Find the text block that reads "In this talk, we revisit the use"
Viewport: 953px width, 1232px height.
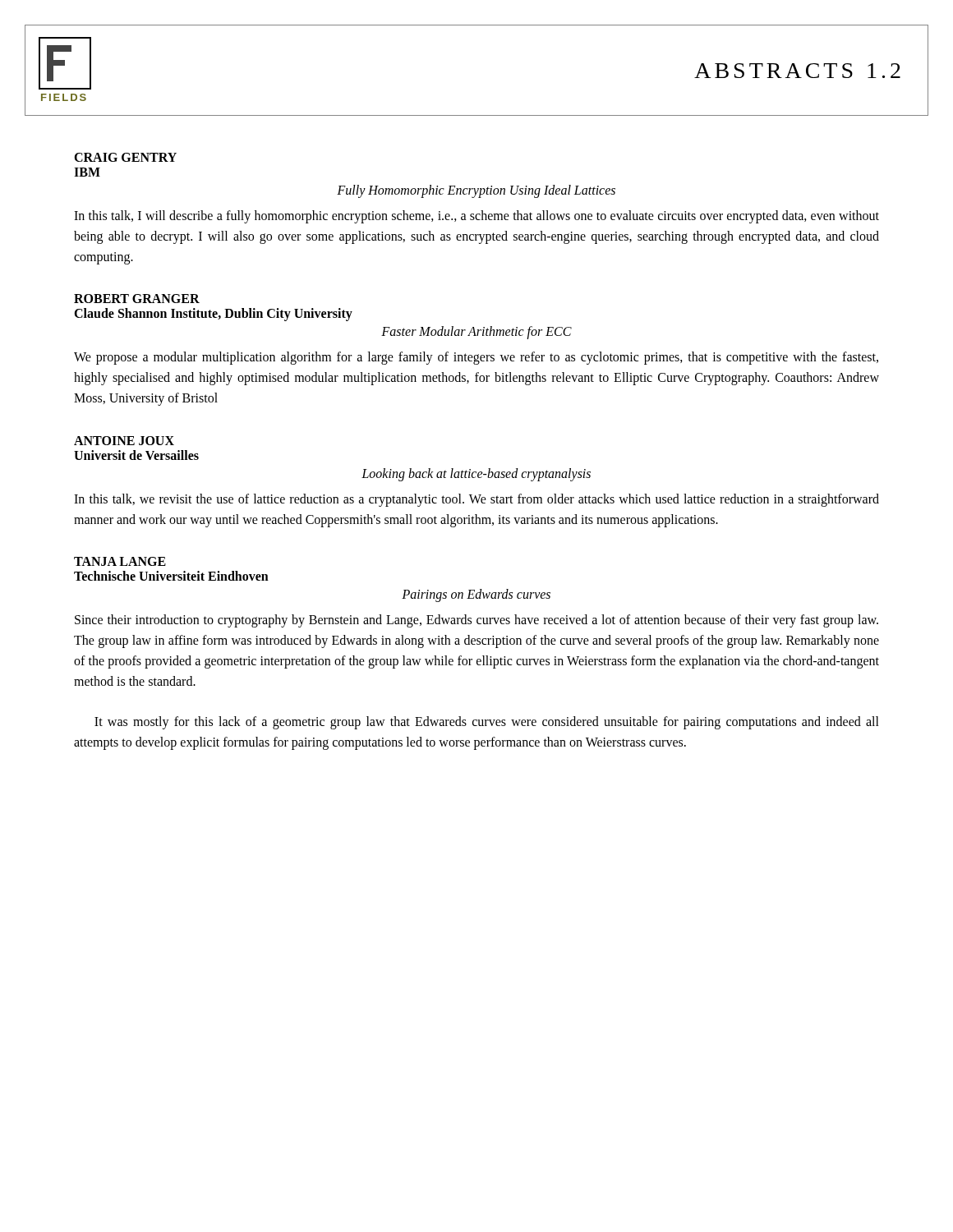click(476, 509)
